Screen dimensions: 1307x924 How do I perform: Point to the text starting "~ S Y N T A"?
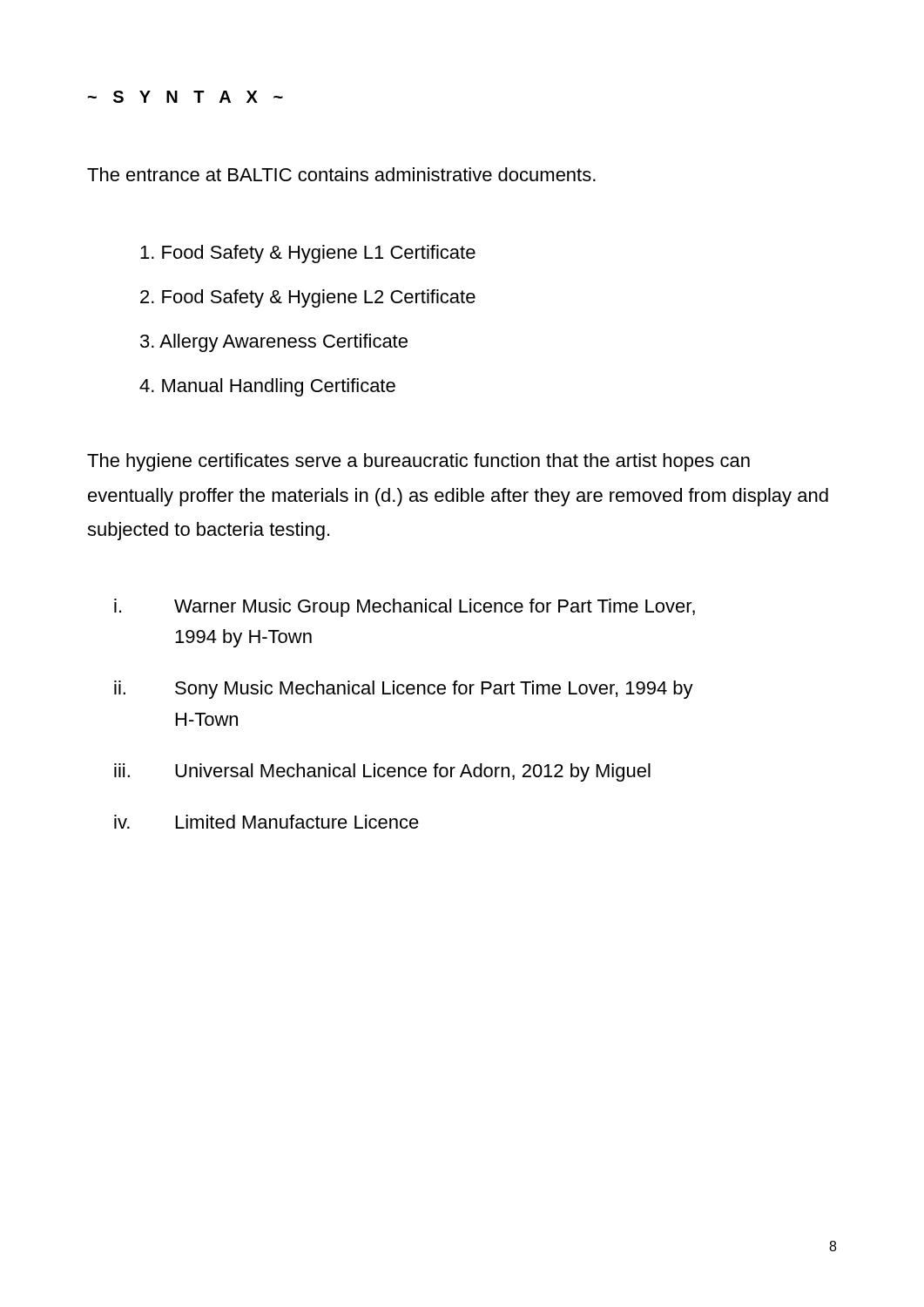(188, 97)
